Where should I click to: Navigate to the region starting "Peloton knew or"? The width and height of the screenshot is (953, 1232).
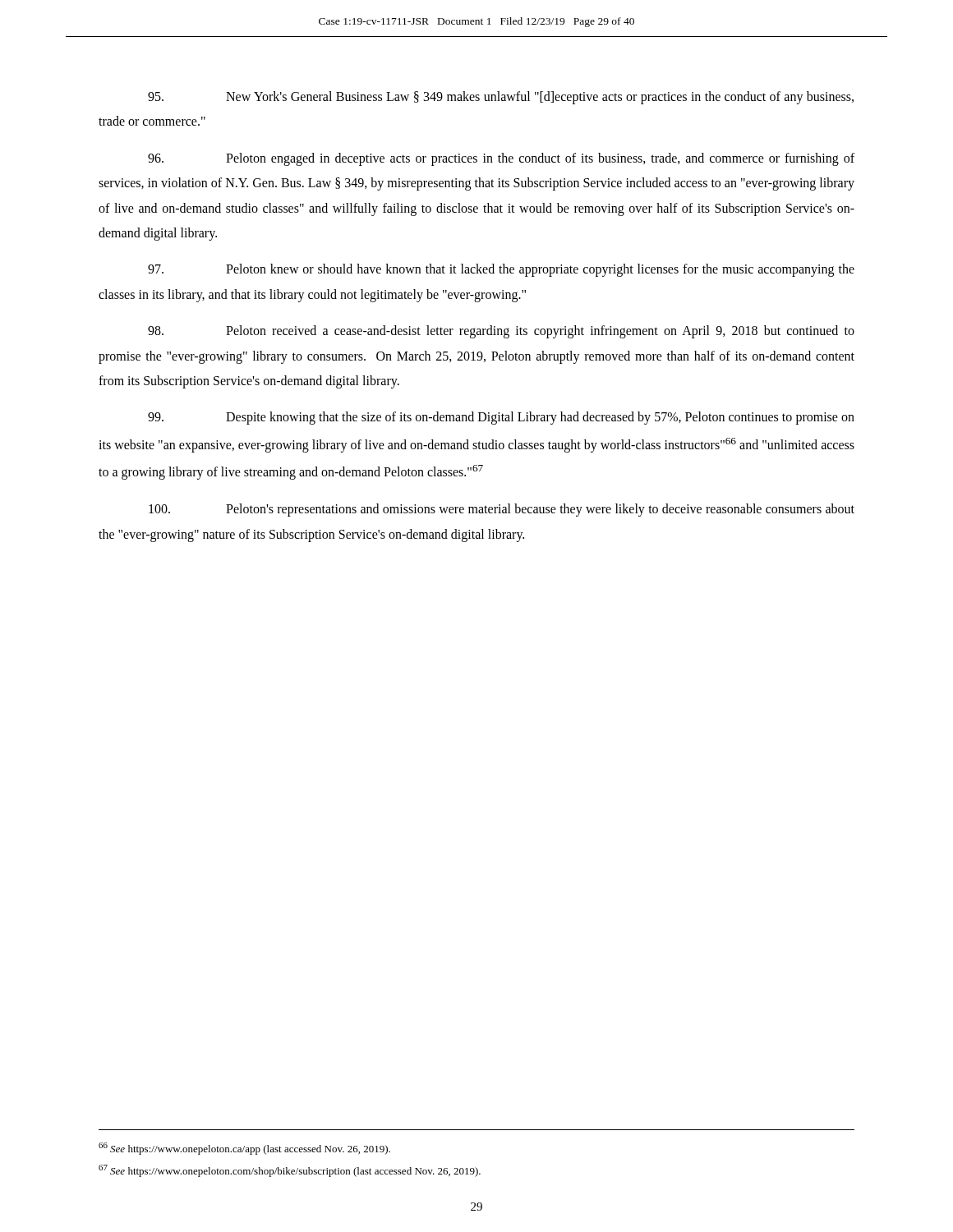476,282
